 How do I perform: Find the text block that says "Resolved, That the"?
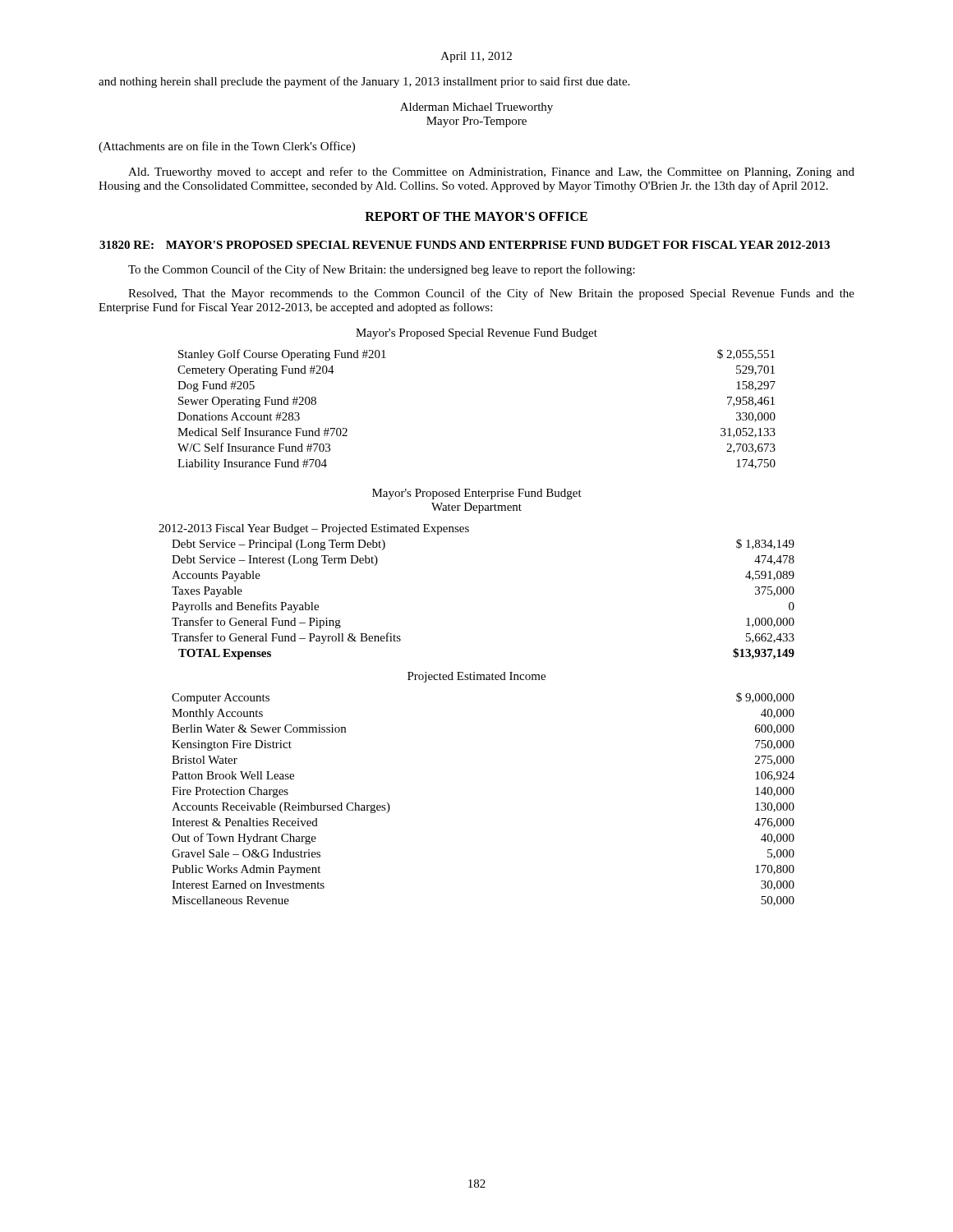[x=476, y=300]
